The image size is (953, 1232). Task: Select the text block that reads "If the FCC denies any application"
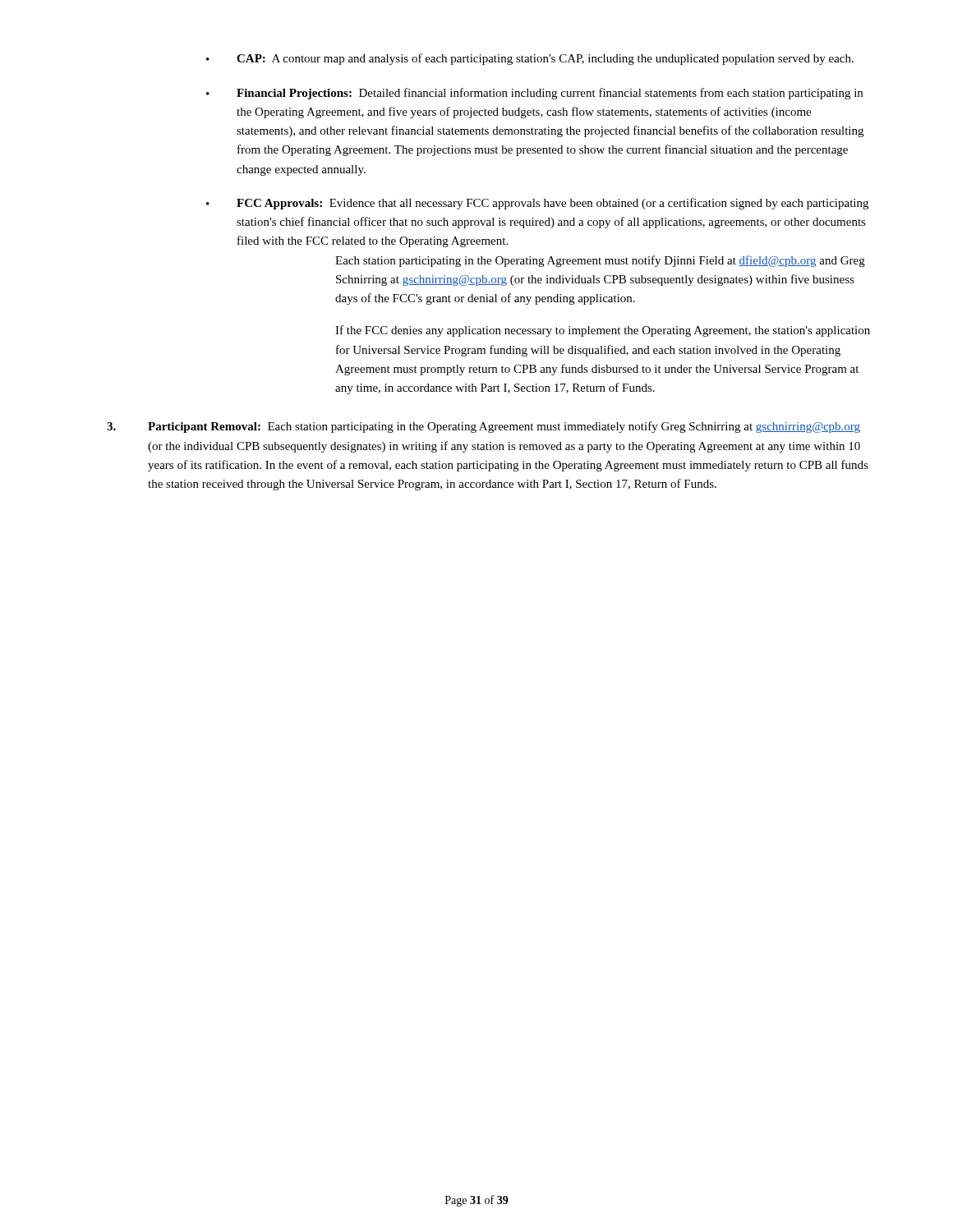[x=603, y=359]
